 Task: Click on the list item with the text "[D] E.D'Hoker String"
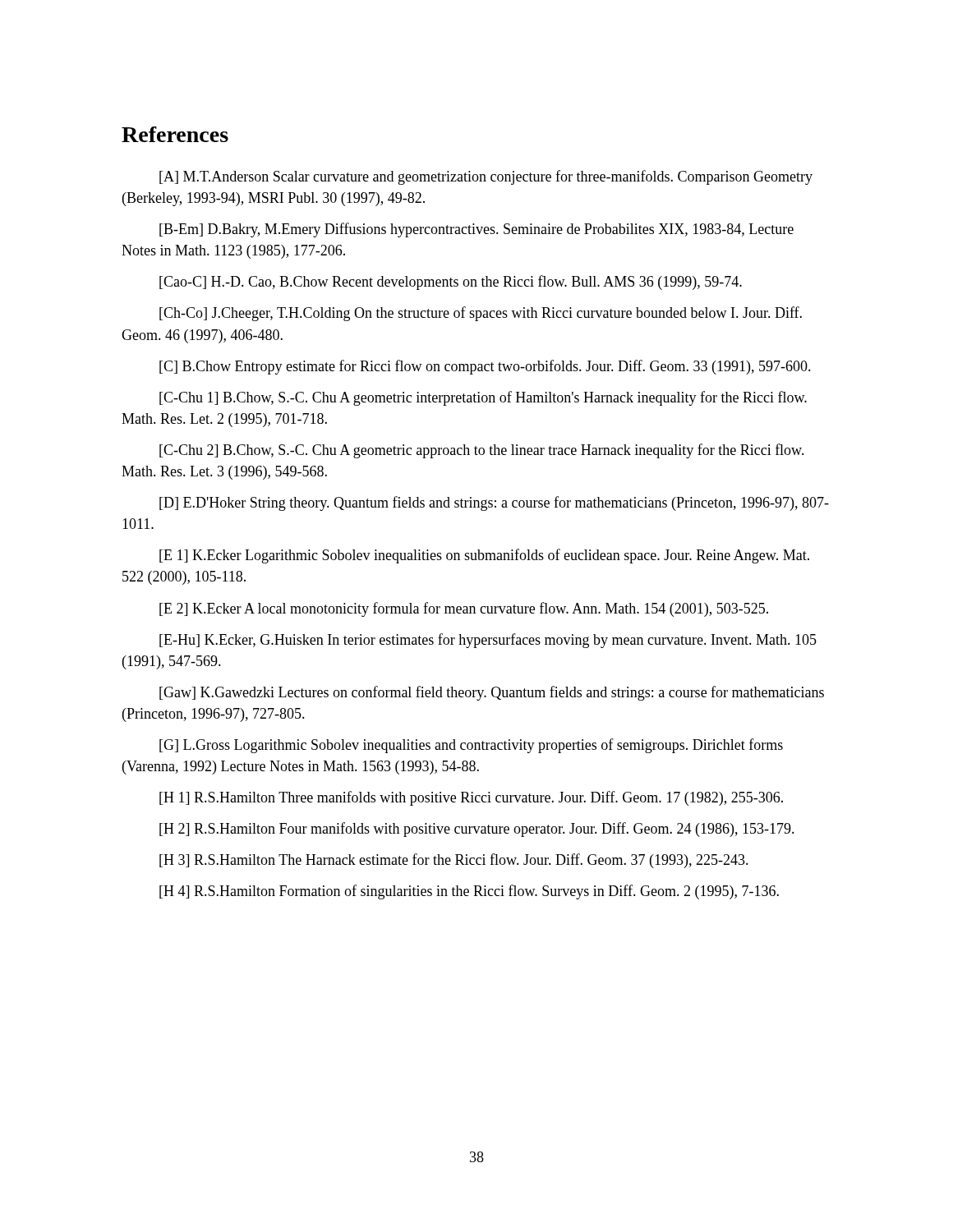[x=475, y=513]
